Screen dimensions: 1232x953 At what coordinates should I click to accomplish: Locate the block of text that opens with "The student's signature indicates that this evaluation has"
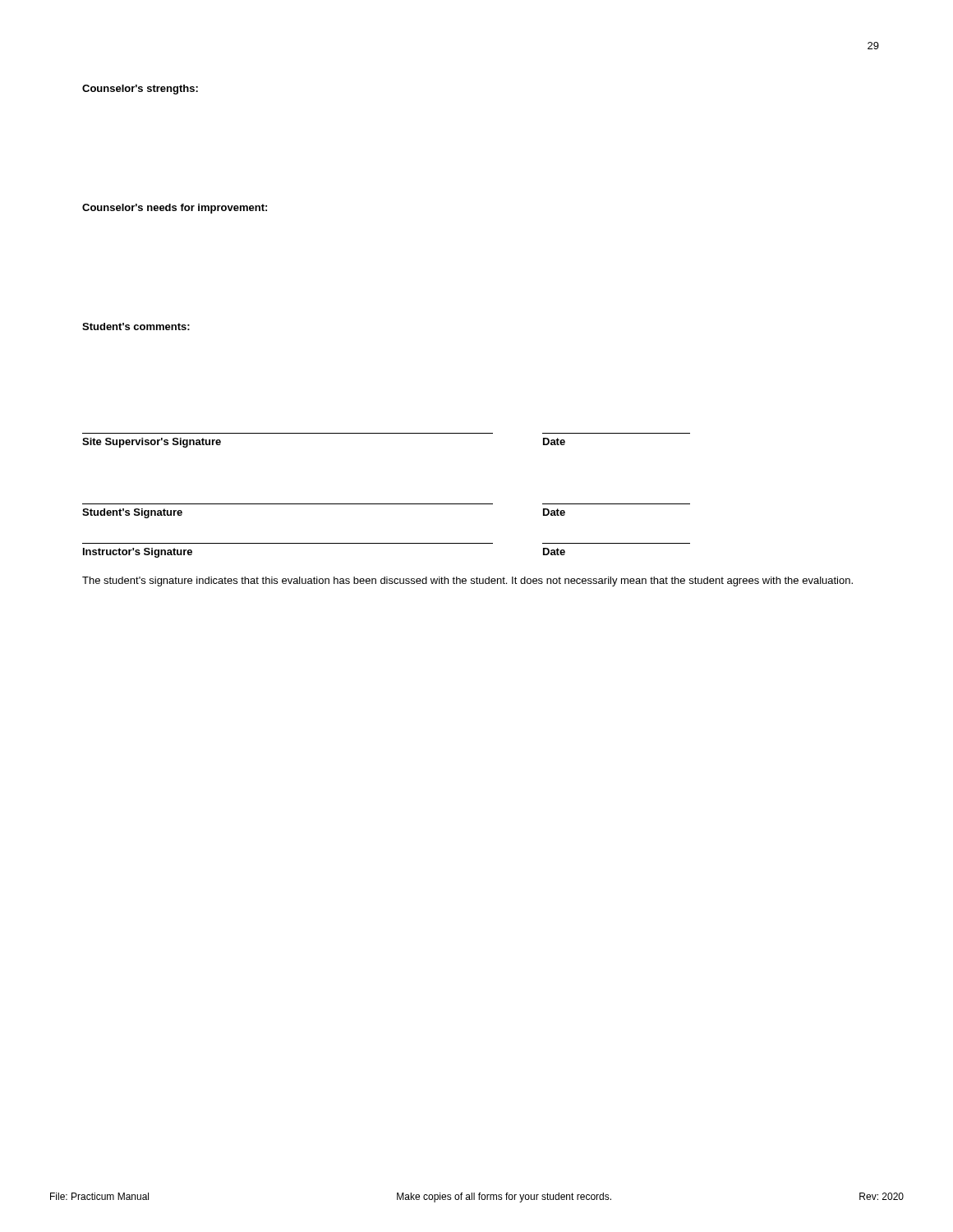pos(468,580)
